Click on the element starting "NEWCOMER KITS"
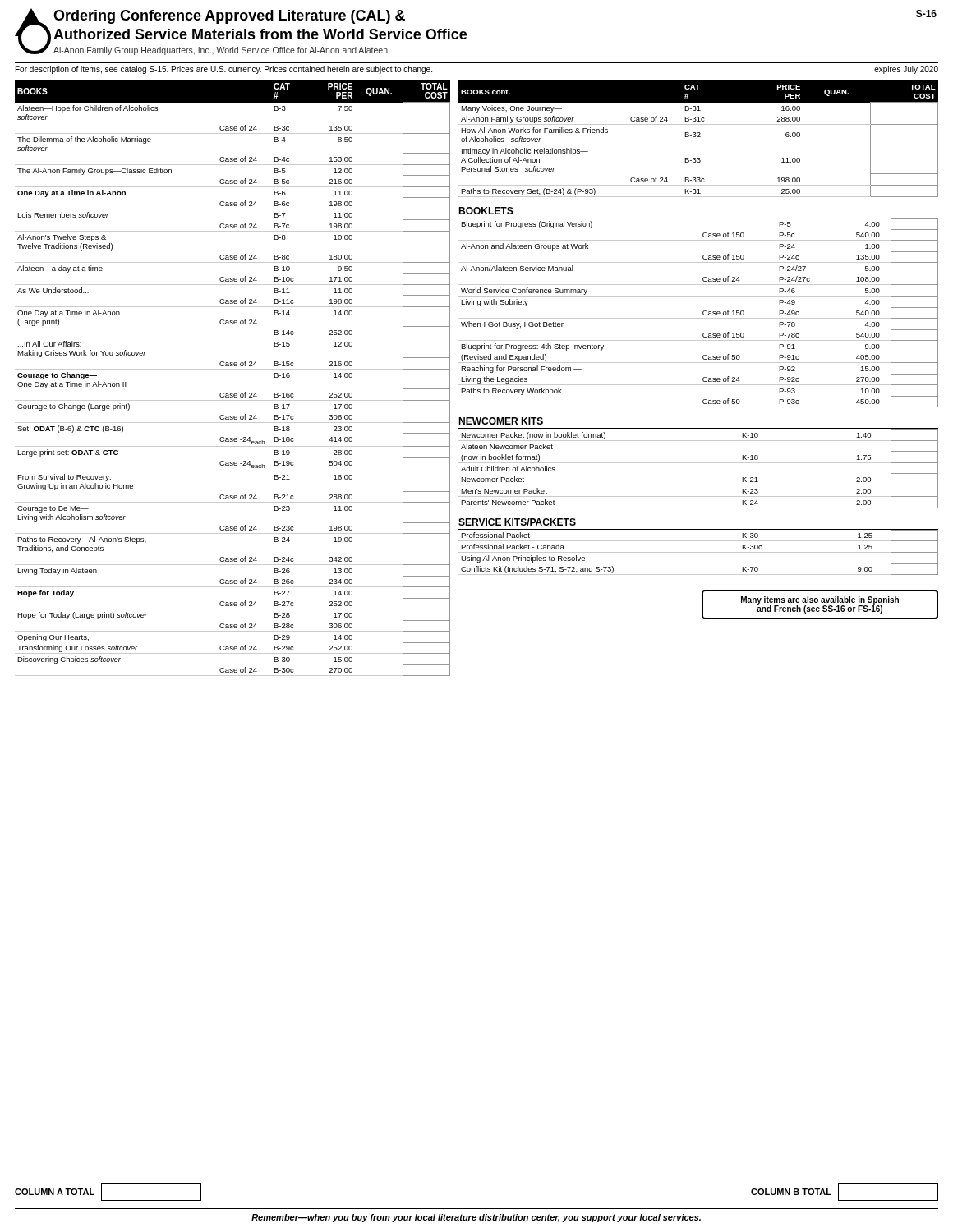 [501, 421]
